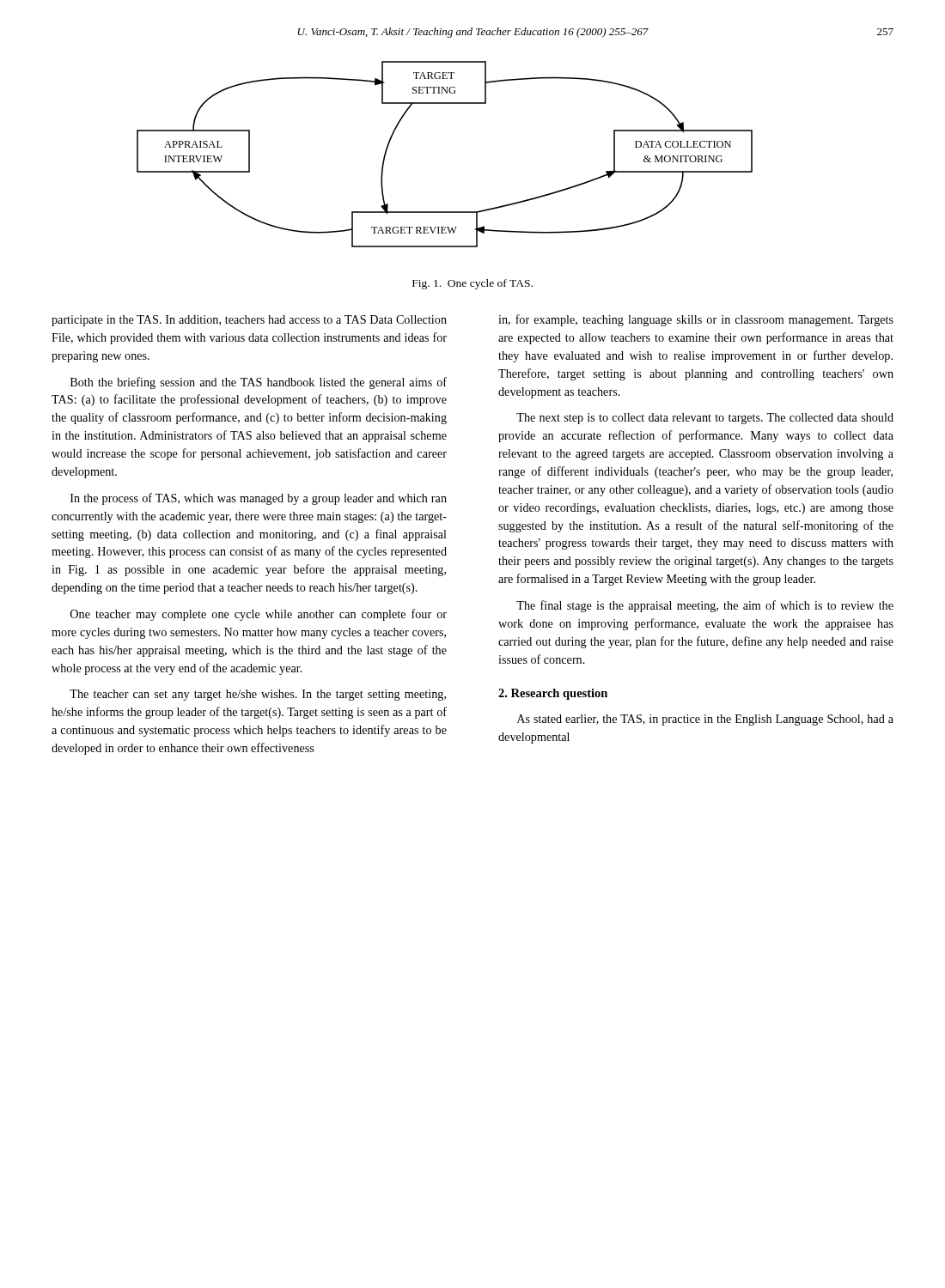Where is the passage that starts "participate in the TAS. In"?
The height and width of the screenshot is (1288, 945).
pyautogui.click(x=249, y=534)
